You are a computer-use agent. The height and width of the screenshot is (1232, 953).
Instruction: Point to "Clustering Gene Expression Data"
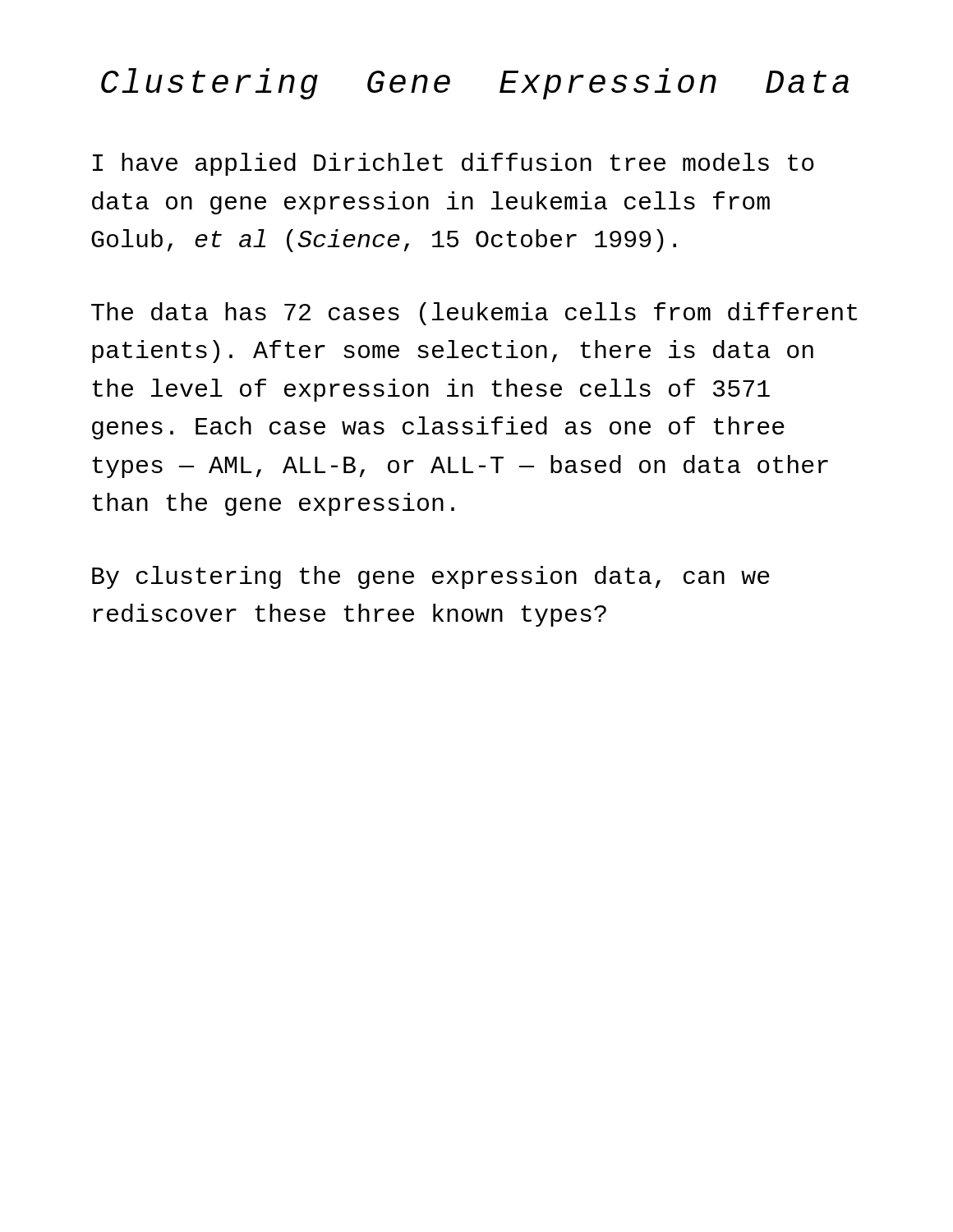coord(197,83)
